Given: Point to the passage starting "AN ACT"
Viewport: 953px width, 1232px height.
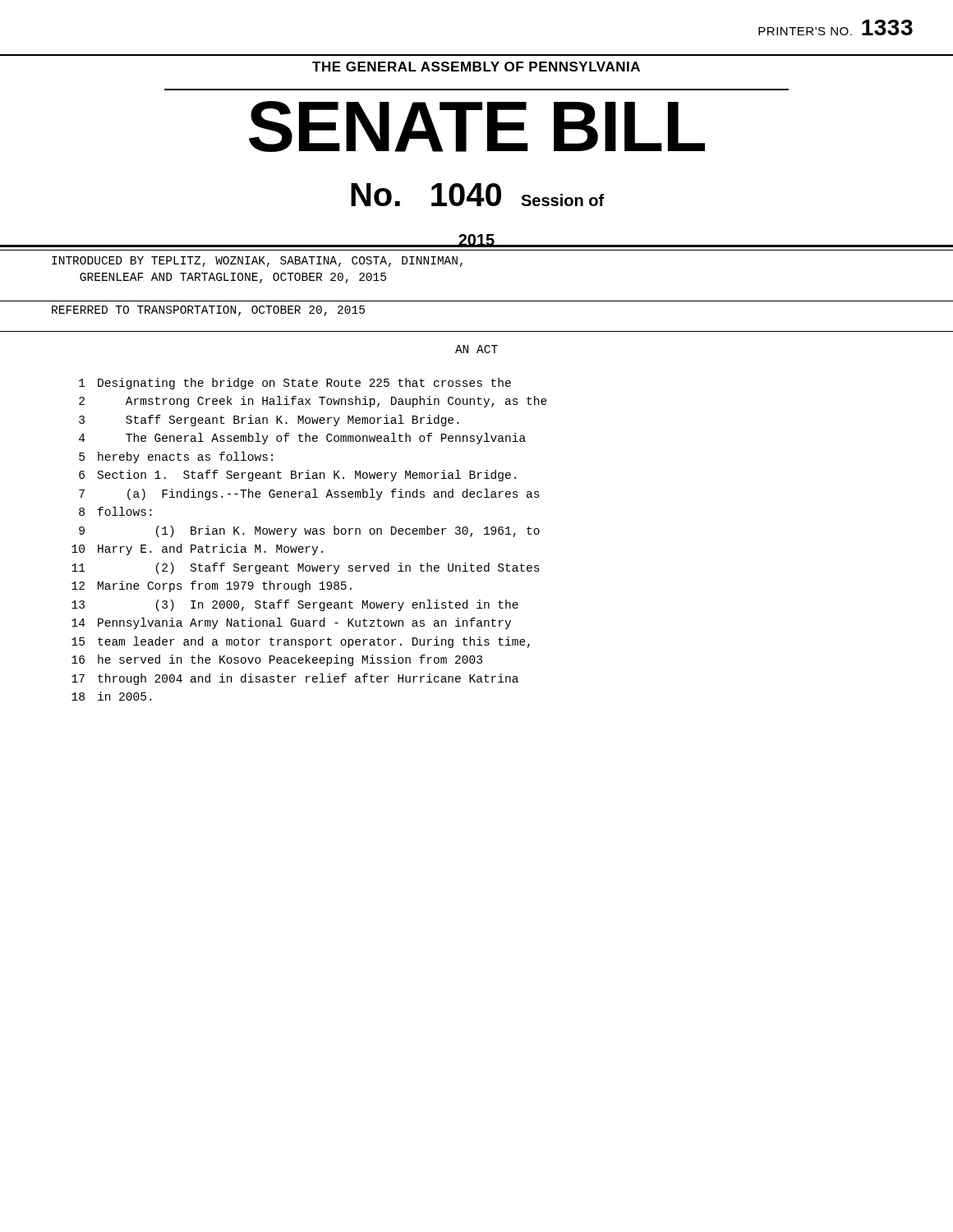Looking at the screenshot, I should [x=476, y=350].
